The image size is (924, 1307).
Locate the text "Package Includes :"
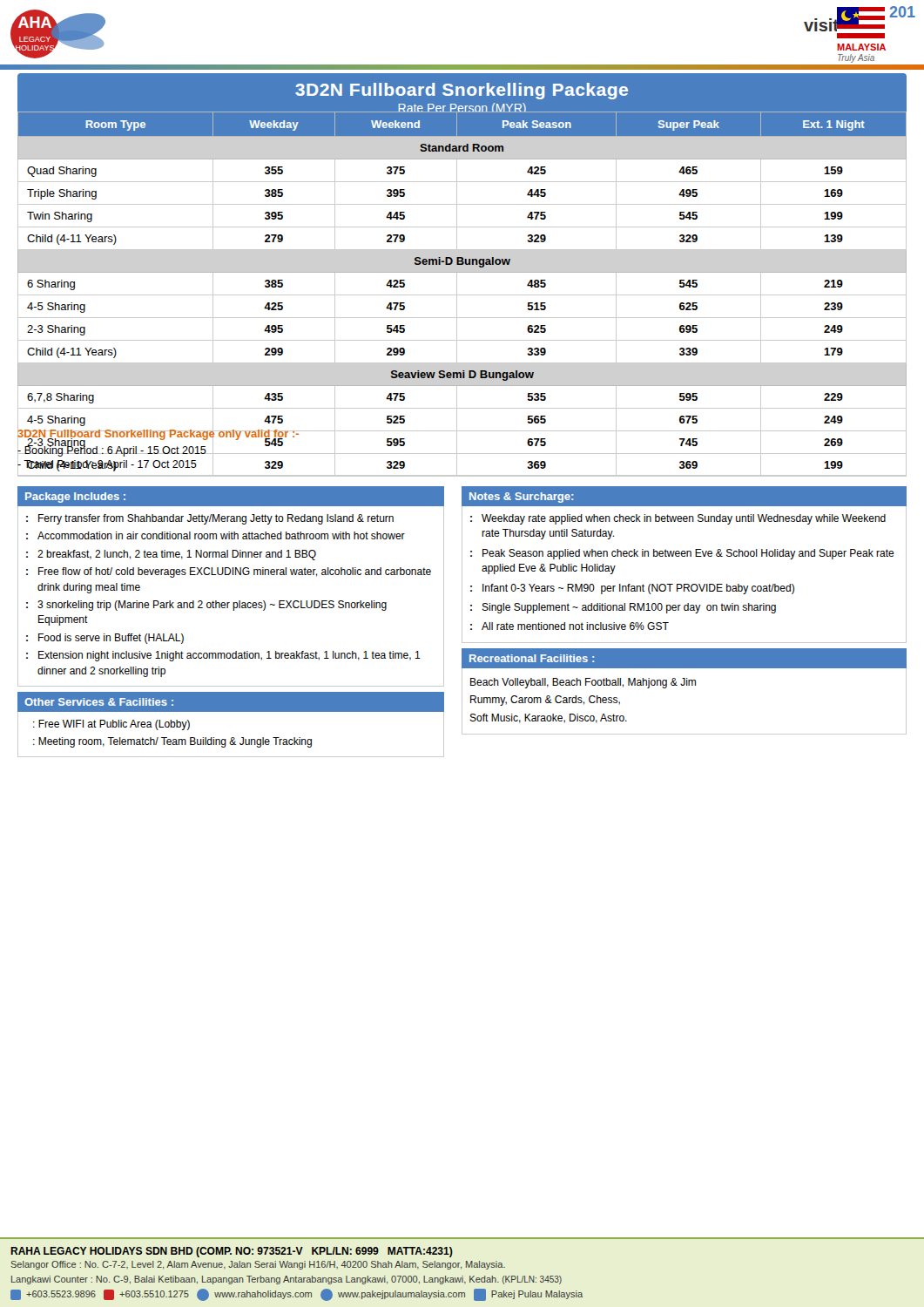[75, 496]
